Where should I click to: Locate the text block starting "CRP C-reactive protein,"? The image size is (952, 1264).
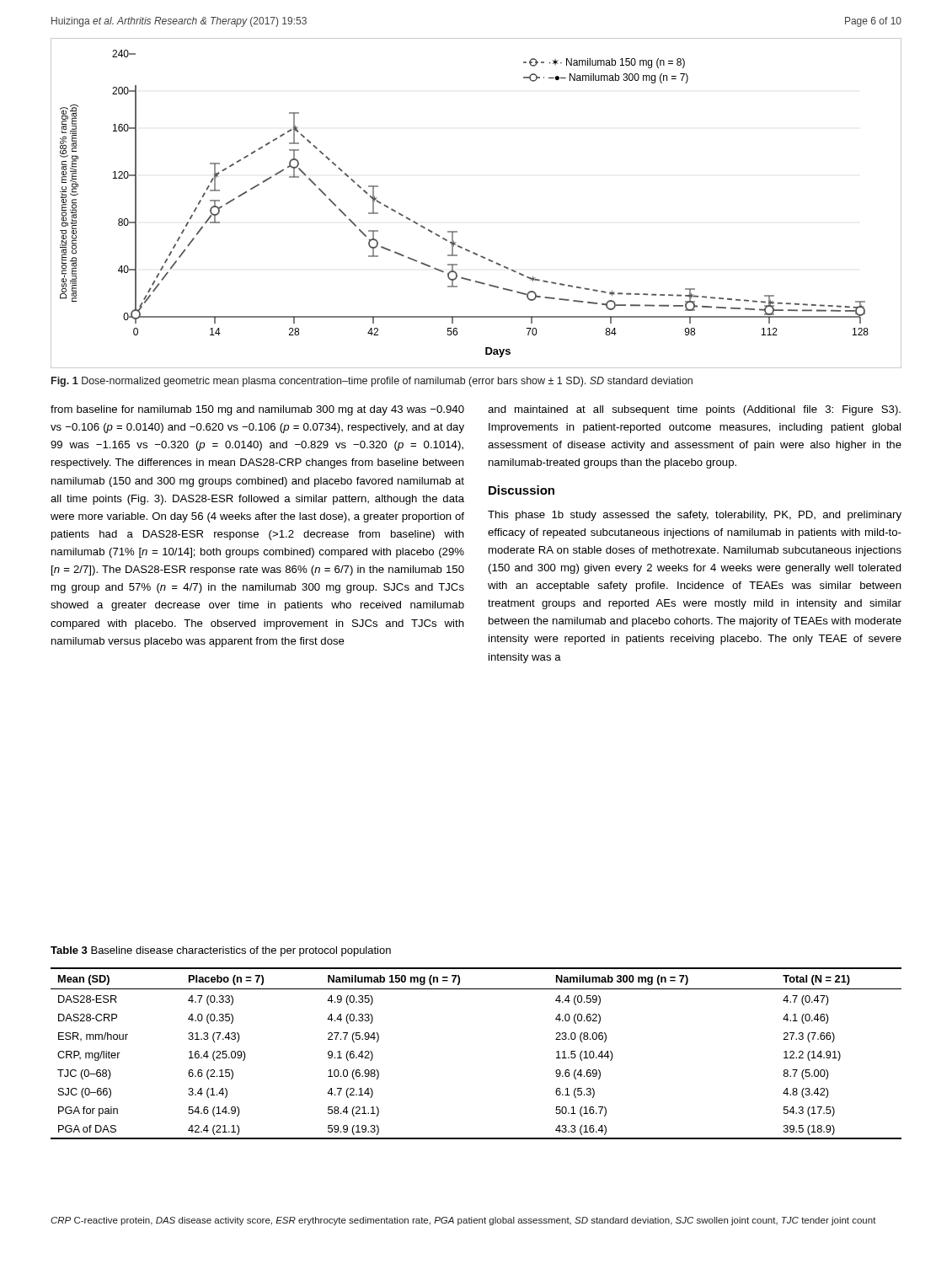pos(463,1220)
